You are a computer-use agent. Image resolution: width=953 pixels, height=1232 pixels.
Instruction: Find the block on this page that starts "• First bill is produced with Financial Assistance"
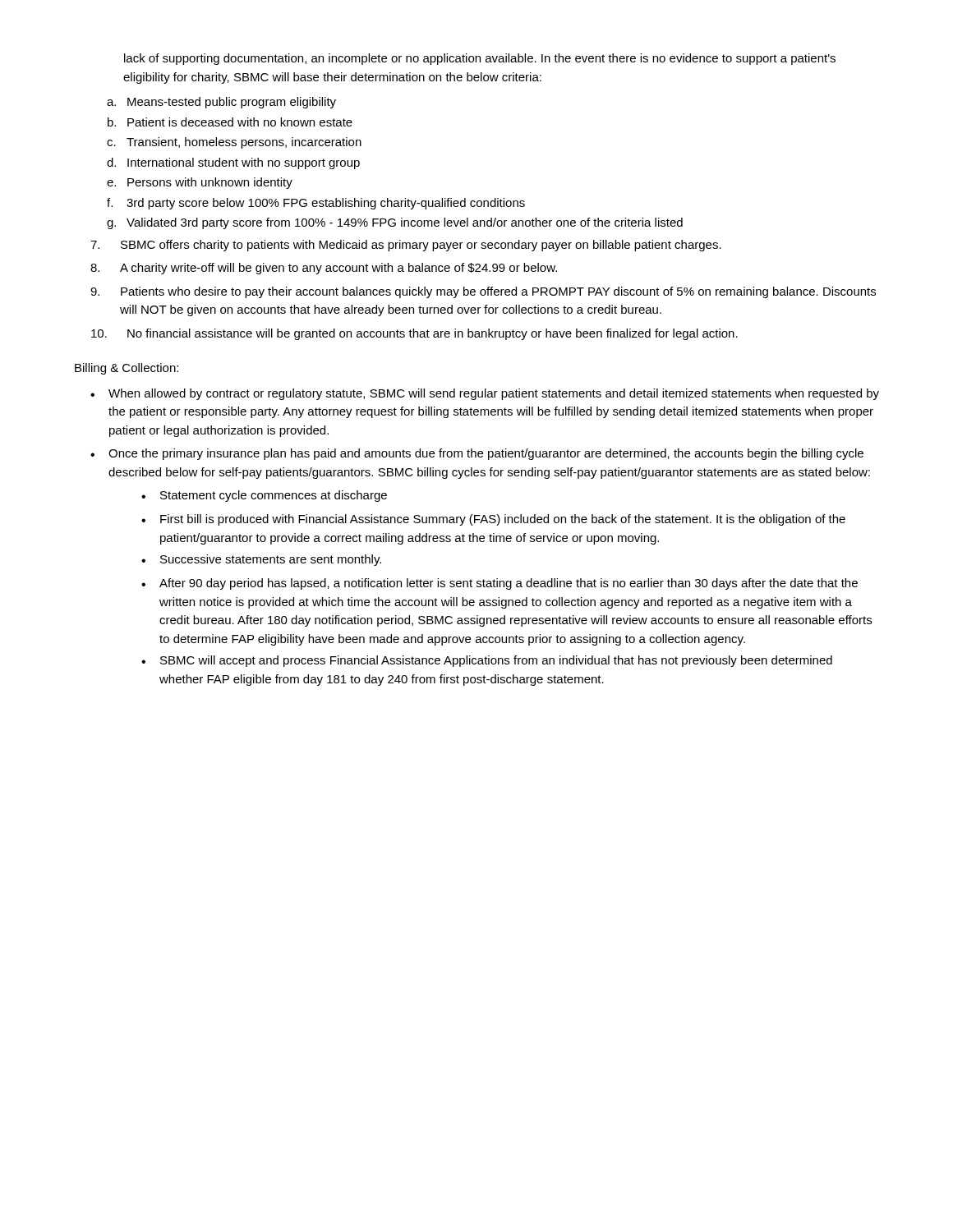click(510, 529)
